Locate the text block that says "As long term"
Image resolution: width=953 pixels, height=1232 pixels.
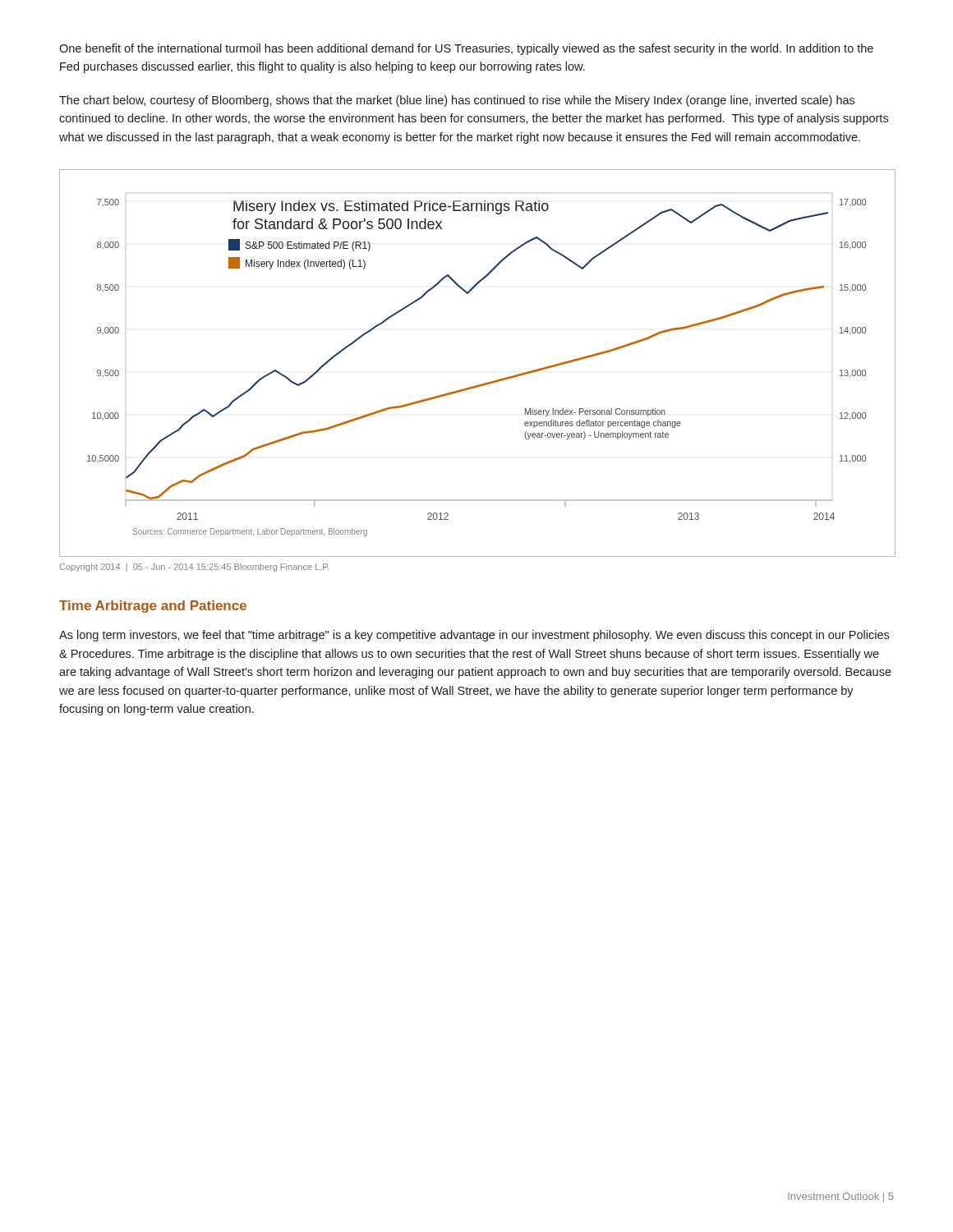point(475,672)
